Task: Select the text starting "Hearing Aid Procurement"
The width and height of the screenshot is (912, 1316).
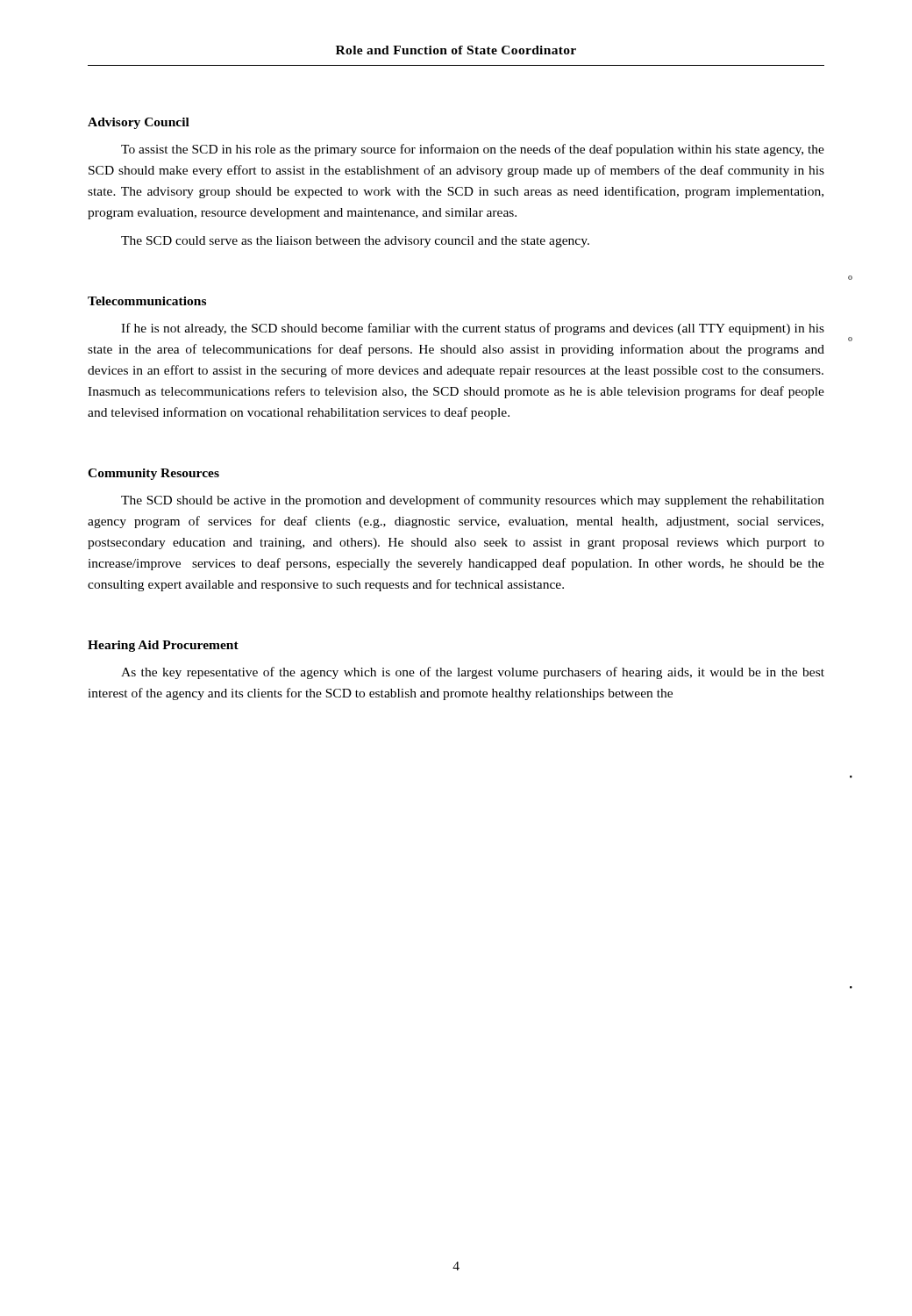Action: click(163, 645)
